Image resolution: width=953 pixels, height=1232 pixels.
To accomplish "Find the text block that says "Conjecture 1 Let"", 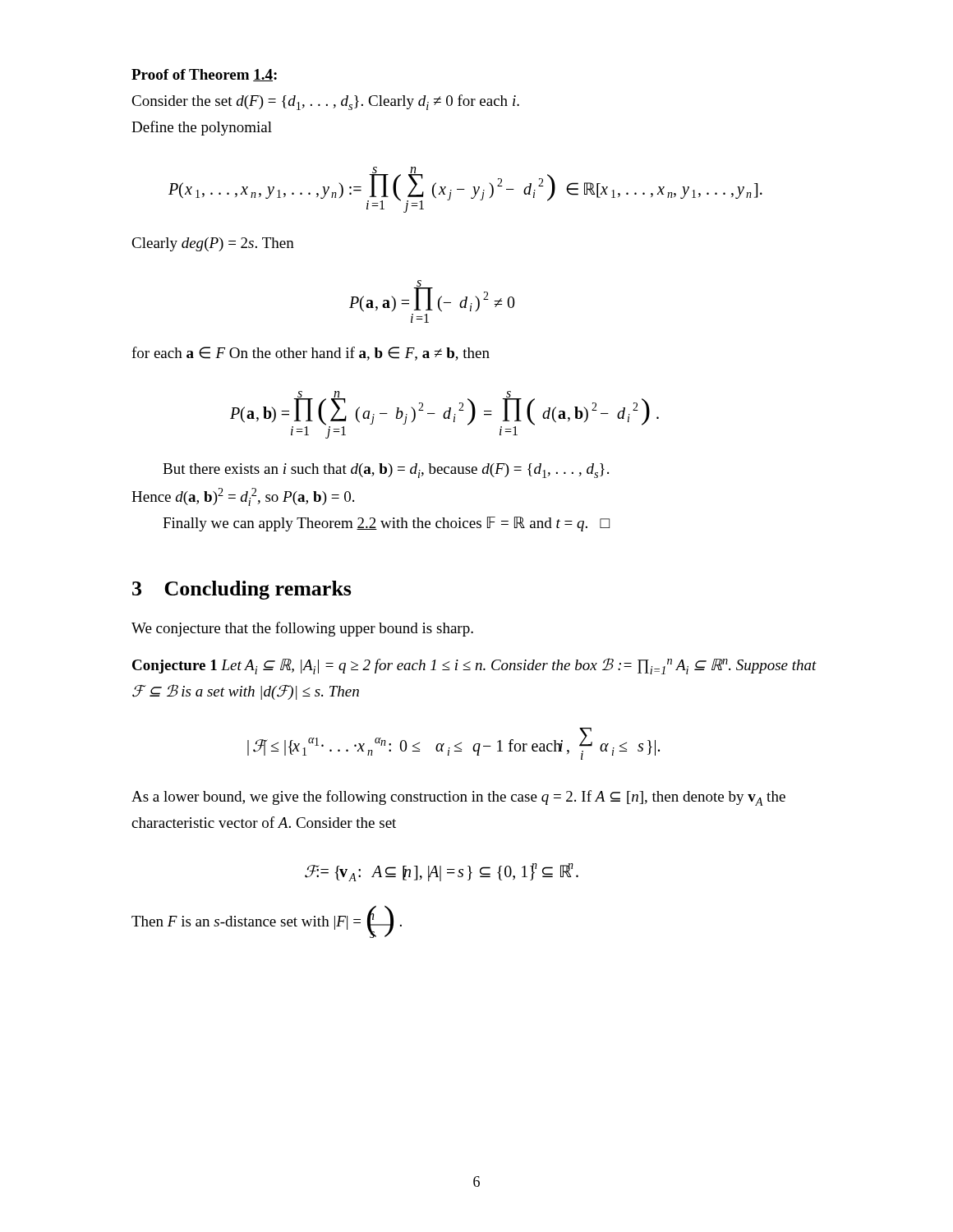I will click(x=474, y=677).
